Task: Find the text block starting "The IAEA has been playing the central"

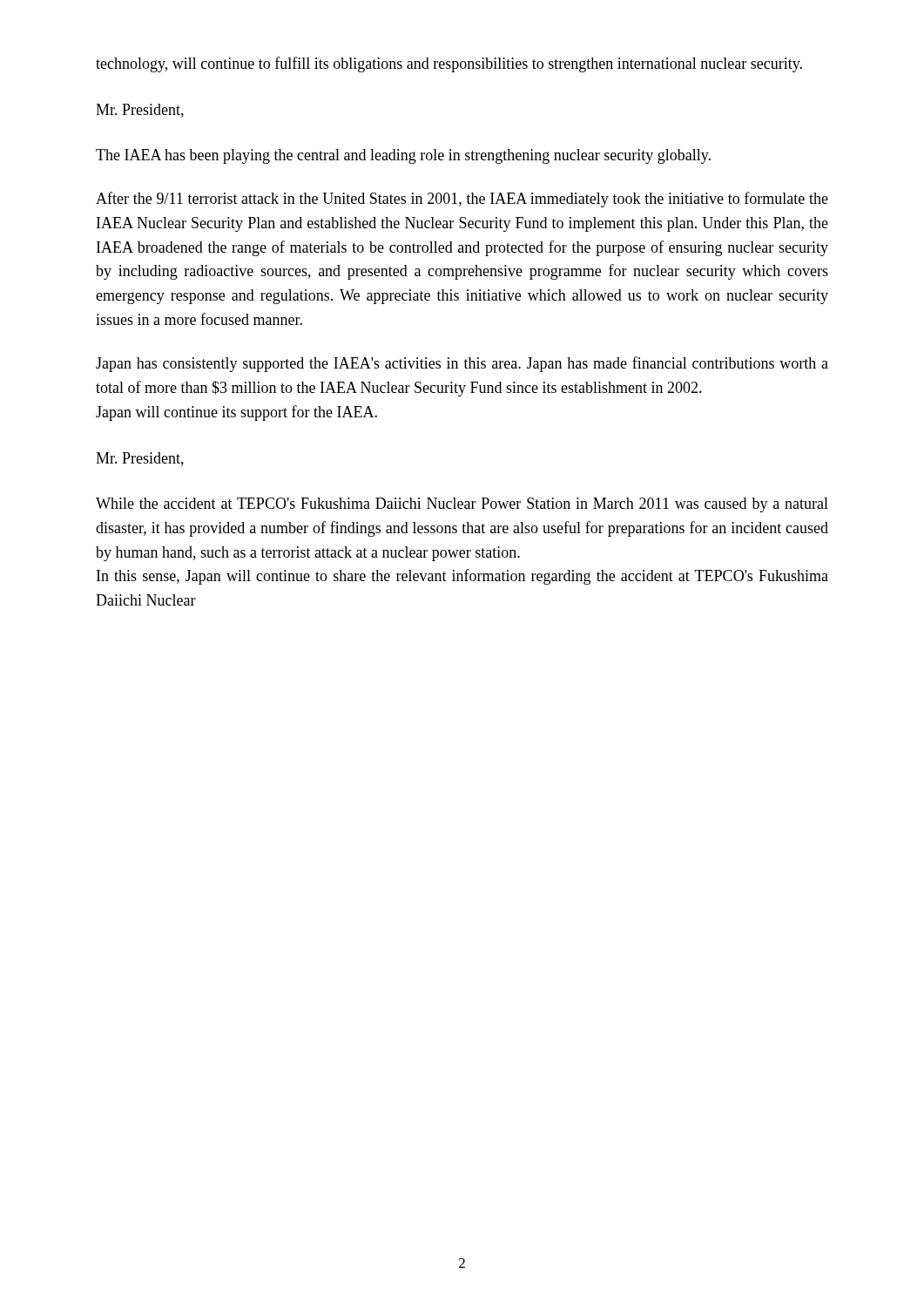Action: point(404,155)
